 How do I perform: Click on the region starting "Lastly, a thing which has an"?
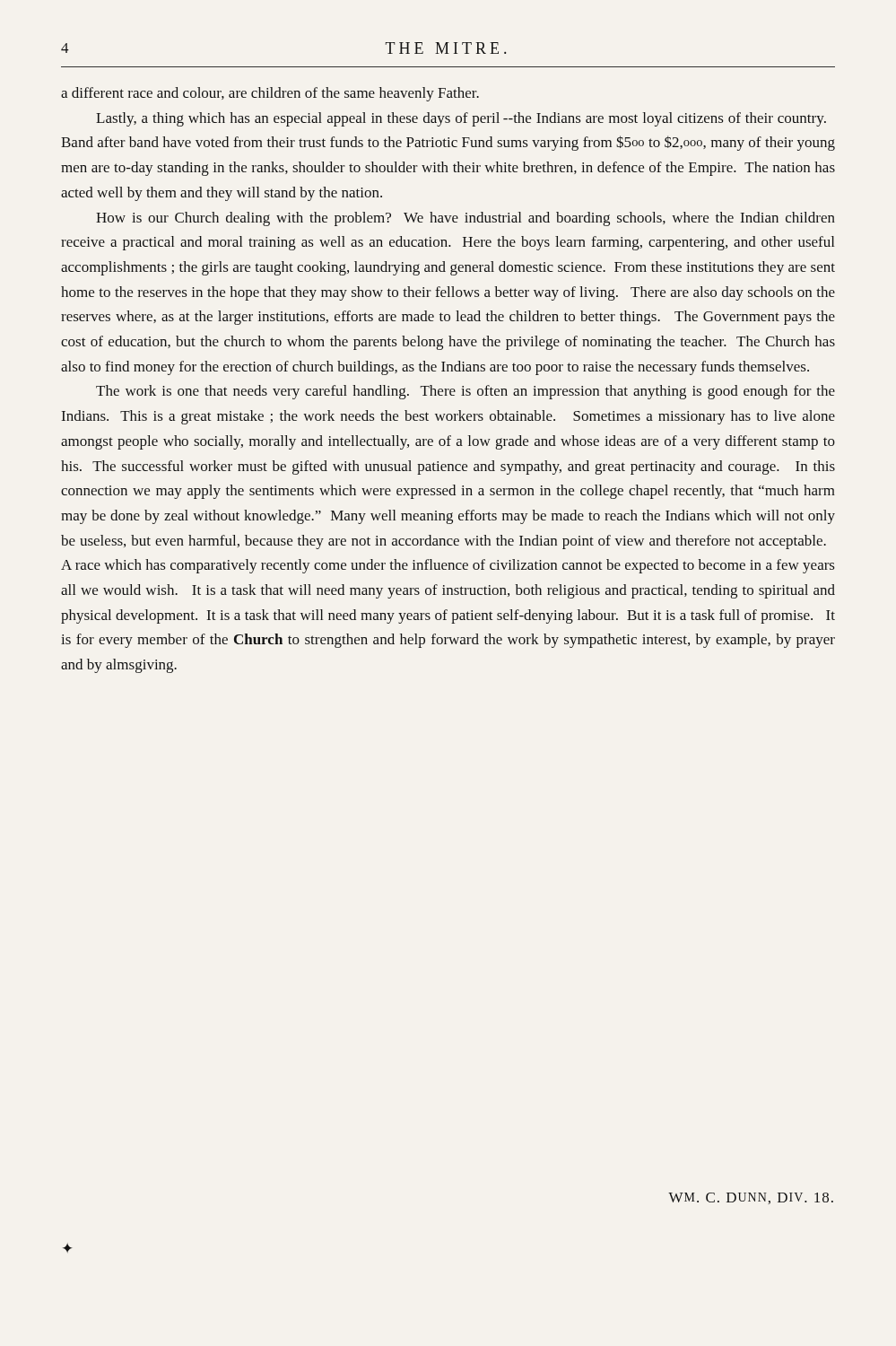(448, 155)
